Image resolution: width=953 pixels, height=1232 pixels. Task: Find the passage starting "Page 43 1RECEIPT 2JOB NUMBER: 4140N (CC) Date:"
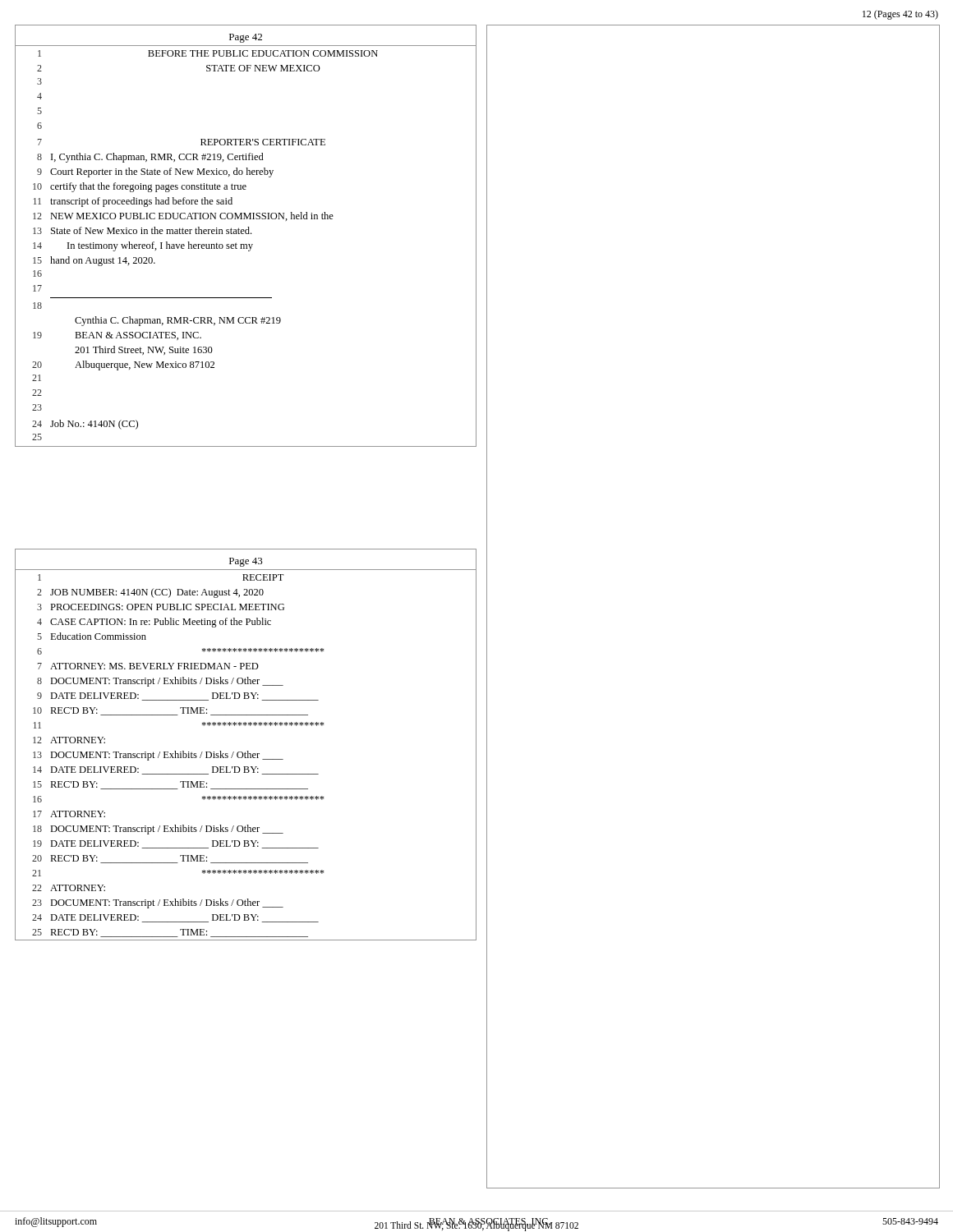tap(246, 745)
